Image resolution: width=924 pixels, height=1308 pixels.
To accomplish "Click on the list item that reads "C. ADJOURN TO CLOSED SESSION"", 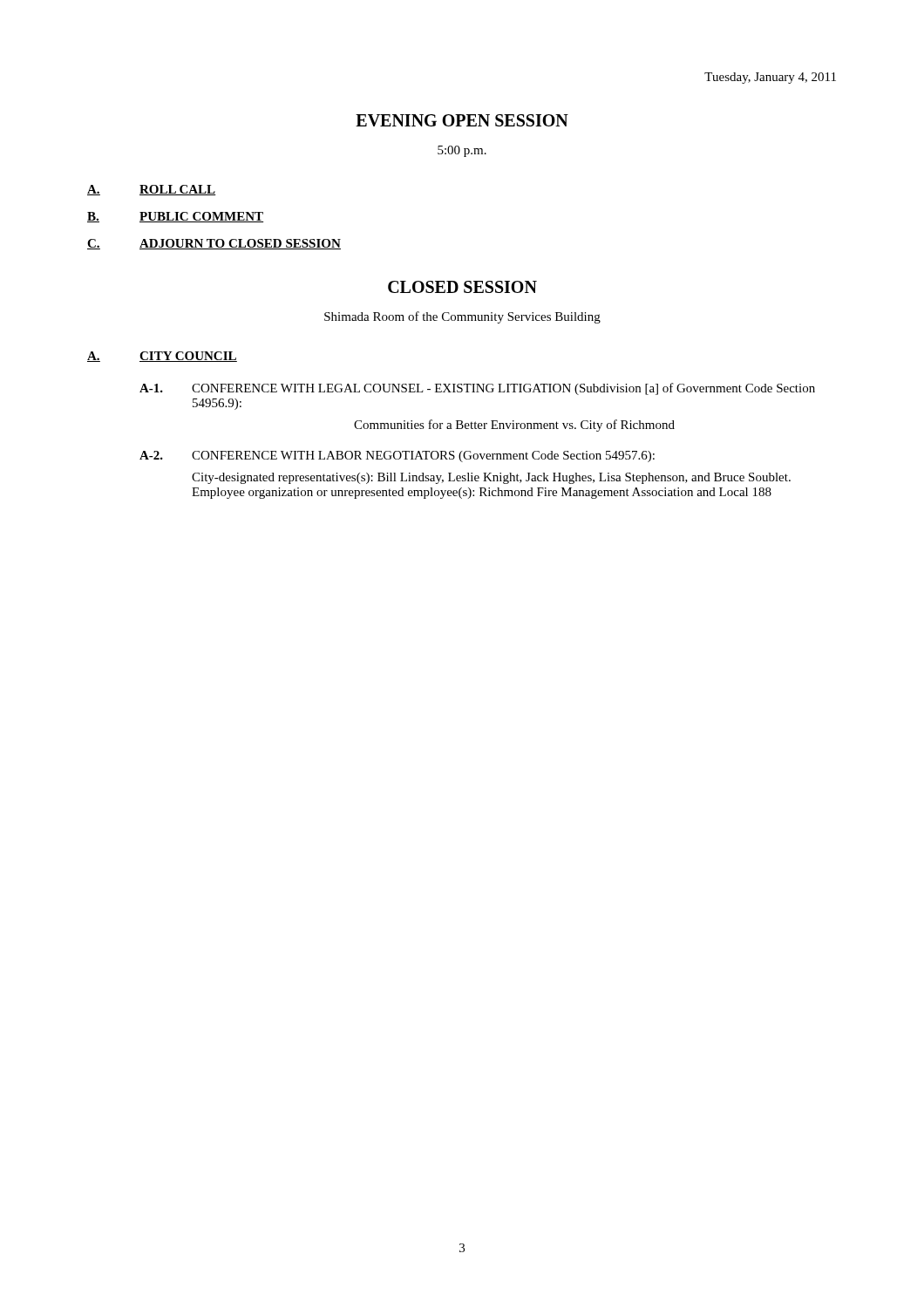I will [x=214, y=244].
